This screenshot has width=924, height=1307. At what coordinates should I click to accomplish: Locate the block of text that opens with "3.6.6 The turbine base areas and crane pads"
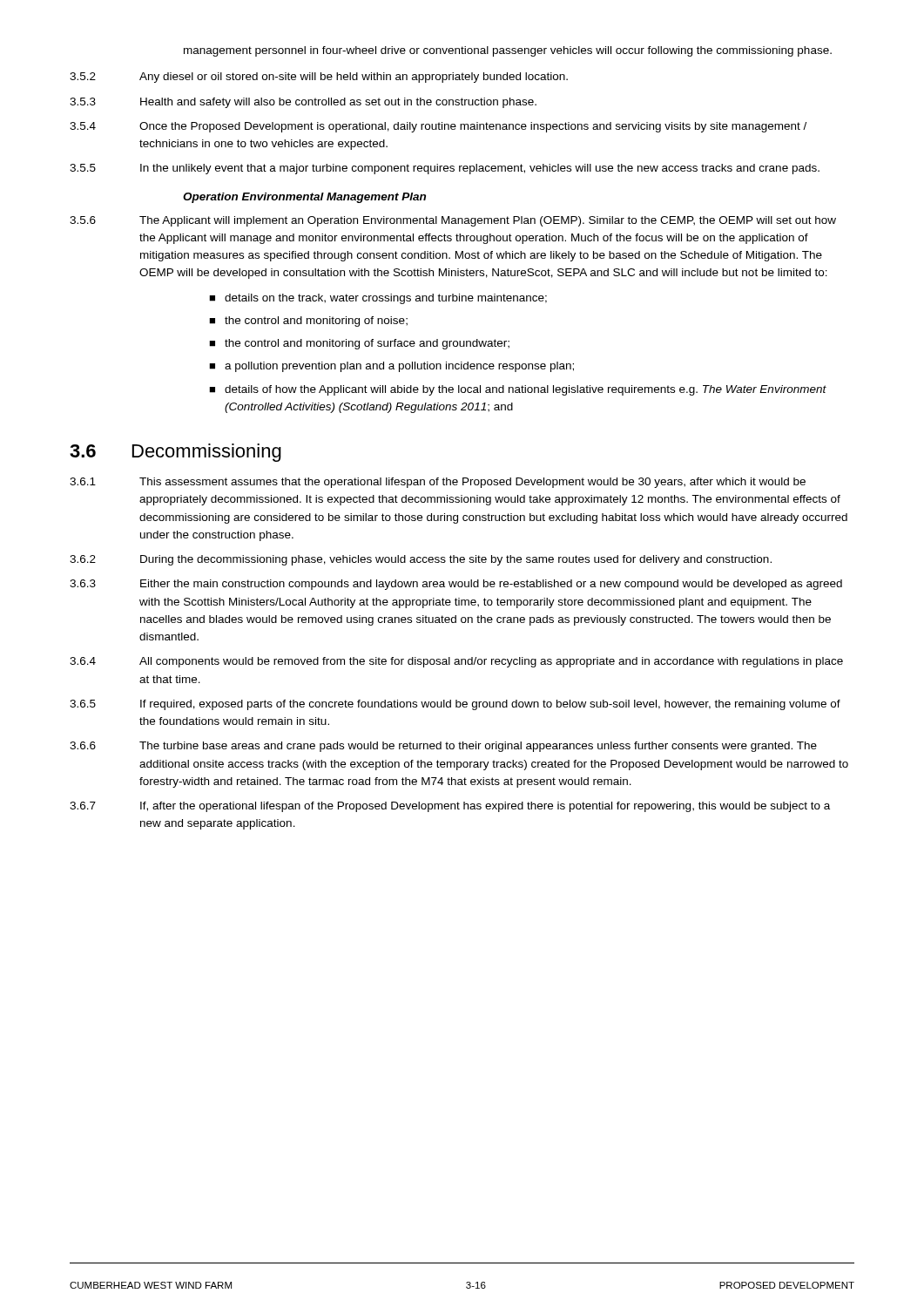coord(462,764)
